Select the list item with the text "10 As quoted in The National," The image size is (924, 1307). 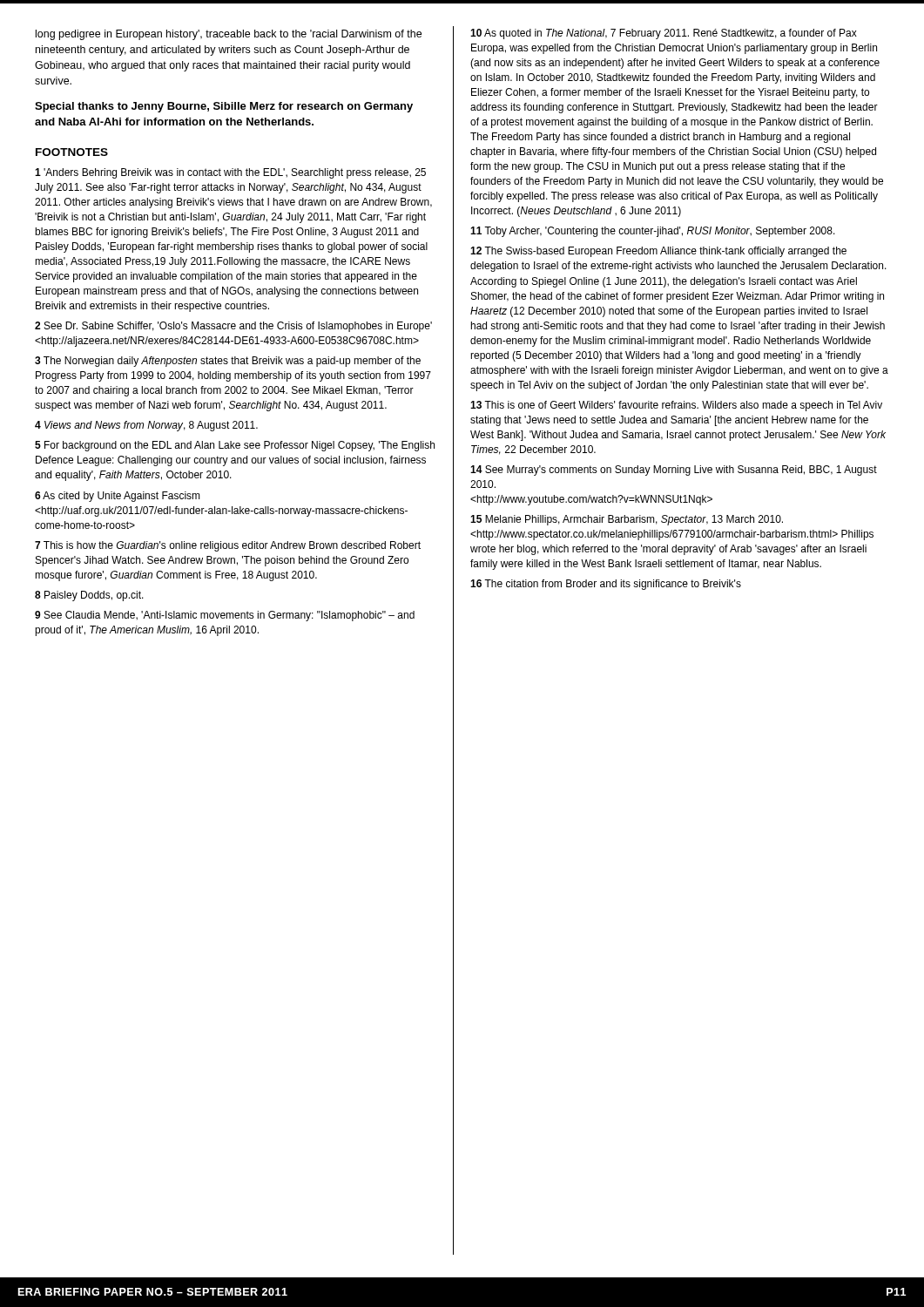click(x=677, y=122)
